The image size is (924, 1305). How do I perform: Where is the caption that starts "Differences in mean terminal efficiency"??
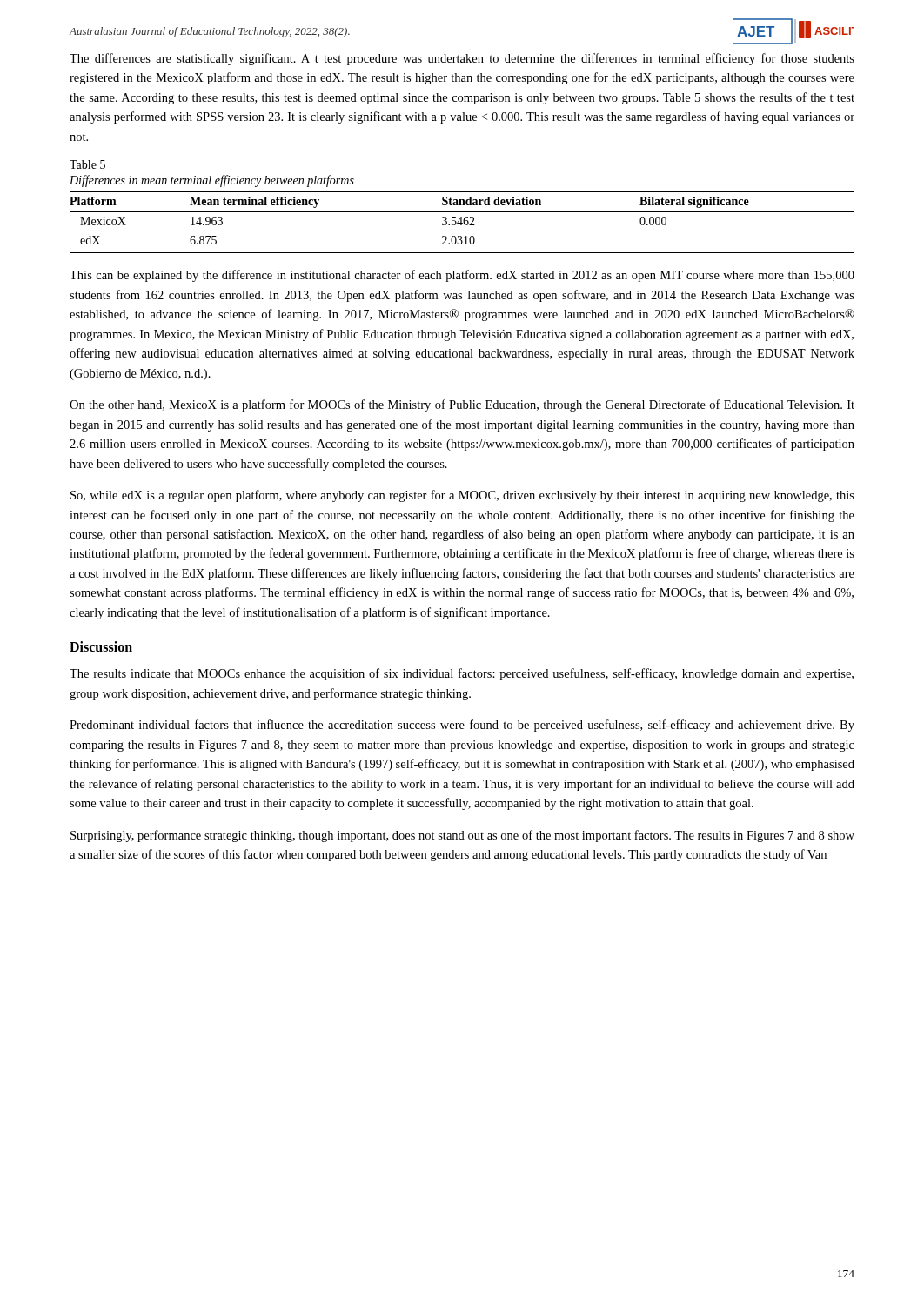[x=212, y=181]
